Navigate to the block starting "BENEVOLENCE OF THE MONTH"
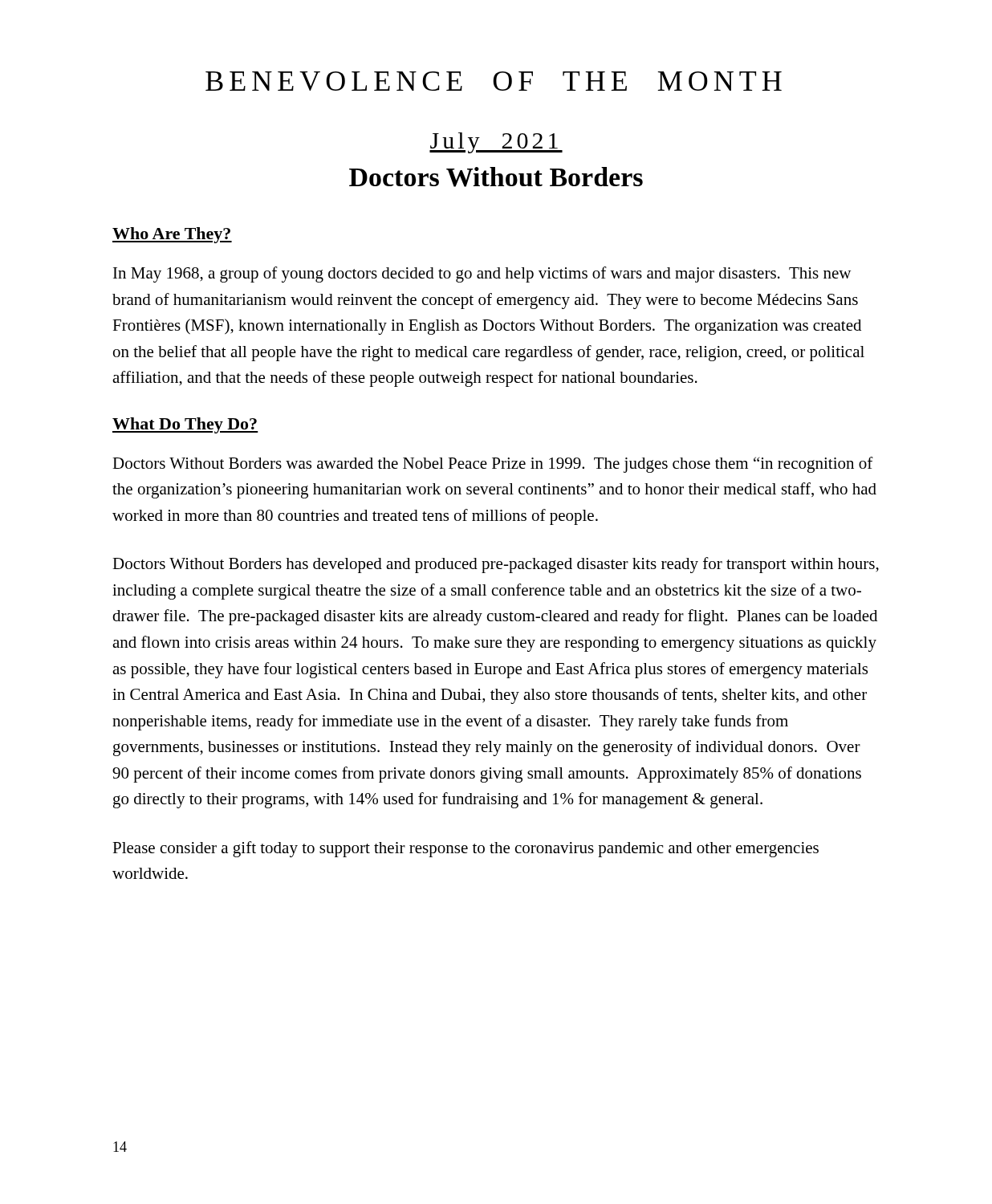This screenshot has height=1204, width=992. coord(496,81)
